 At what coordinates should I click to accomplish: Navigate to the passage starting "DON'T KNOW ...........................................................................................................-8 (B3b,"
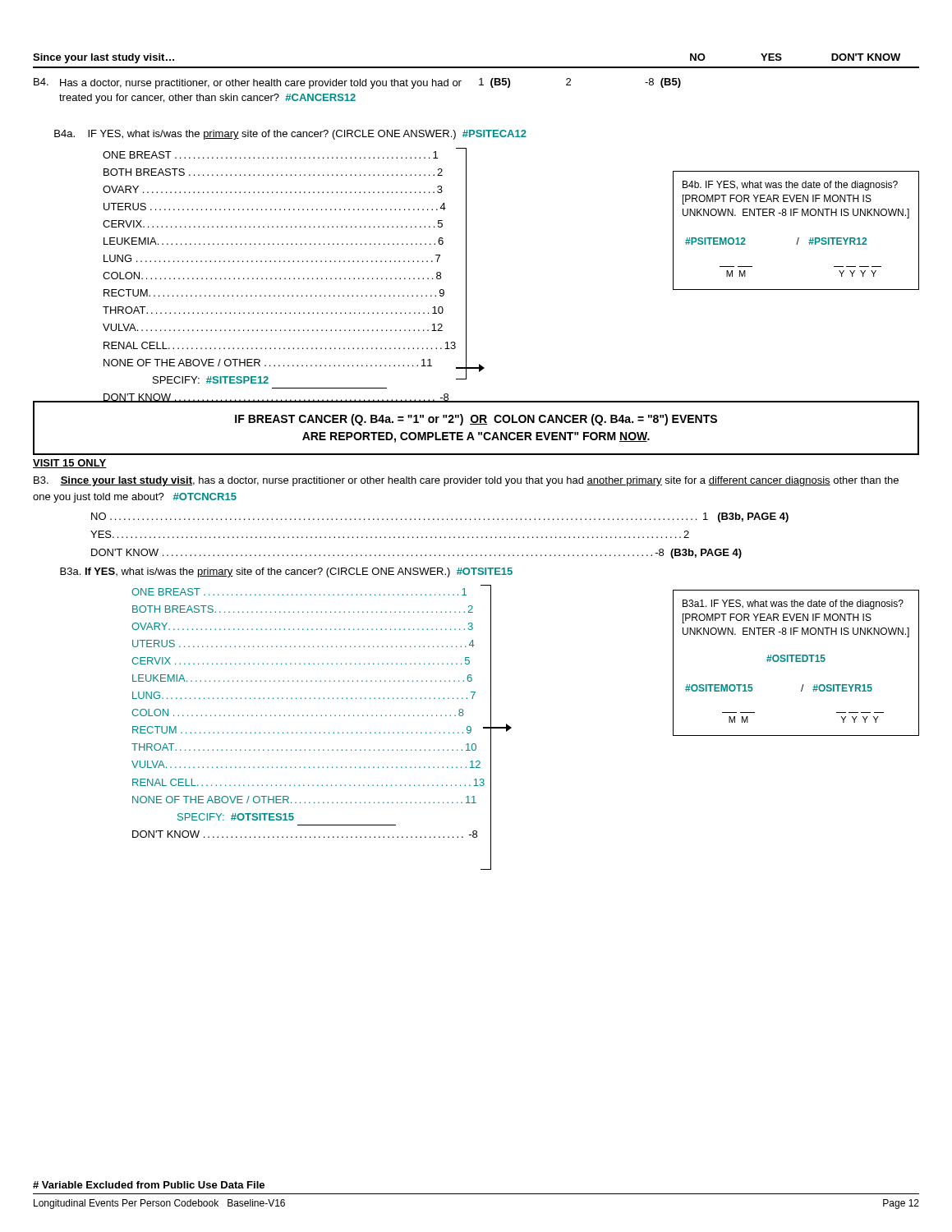[416, 553]
